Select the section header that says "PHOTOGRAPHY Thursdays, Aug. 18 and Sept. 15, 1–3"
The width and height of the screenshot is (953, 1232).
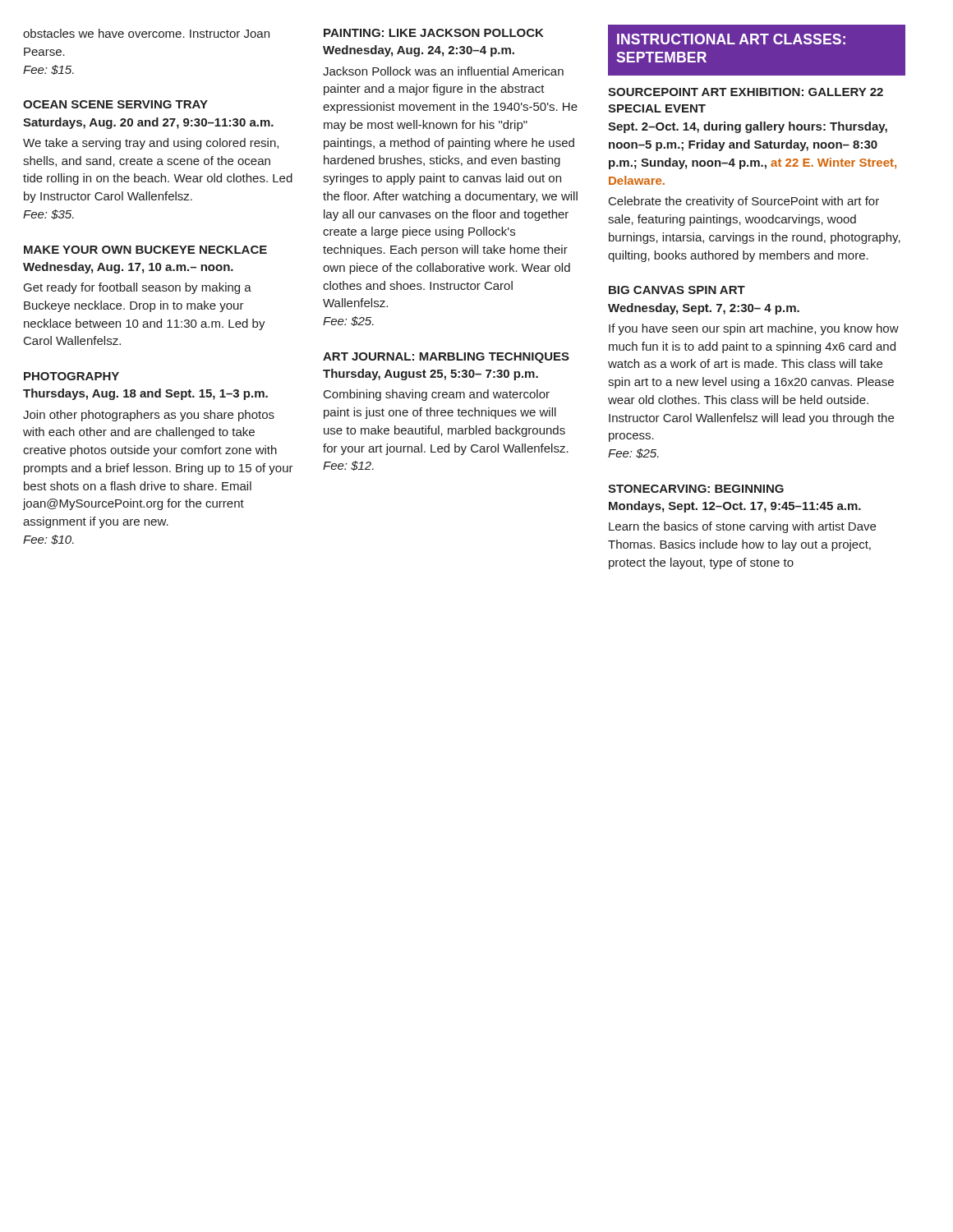pos(158,458)
